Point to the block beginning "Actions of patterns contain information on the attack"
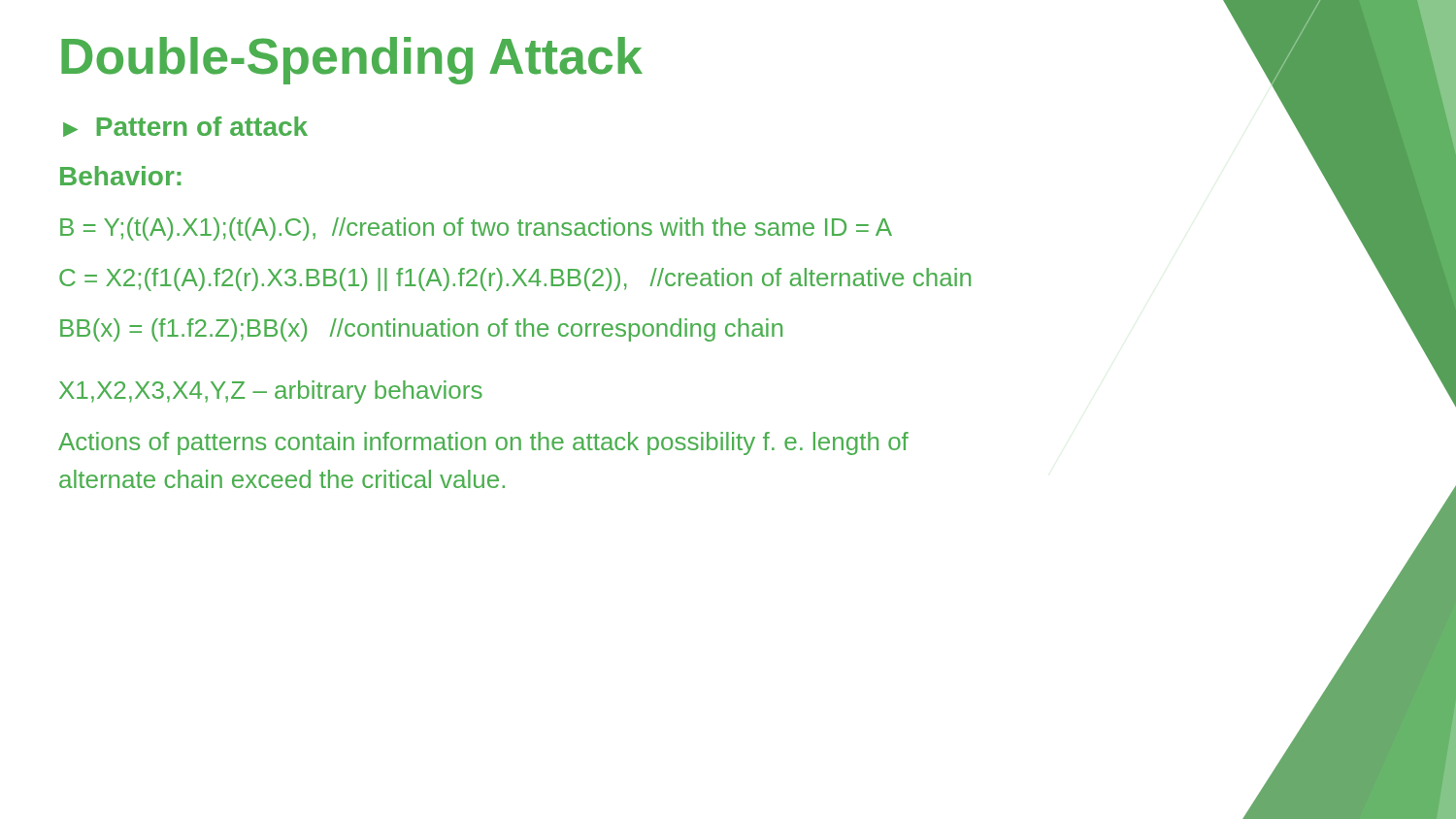1456x819 pixels. (x=483, y=461)
